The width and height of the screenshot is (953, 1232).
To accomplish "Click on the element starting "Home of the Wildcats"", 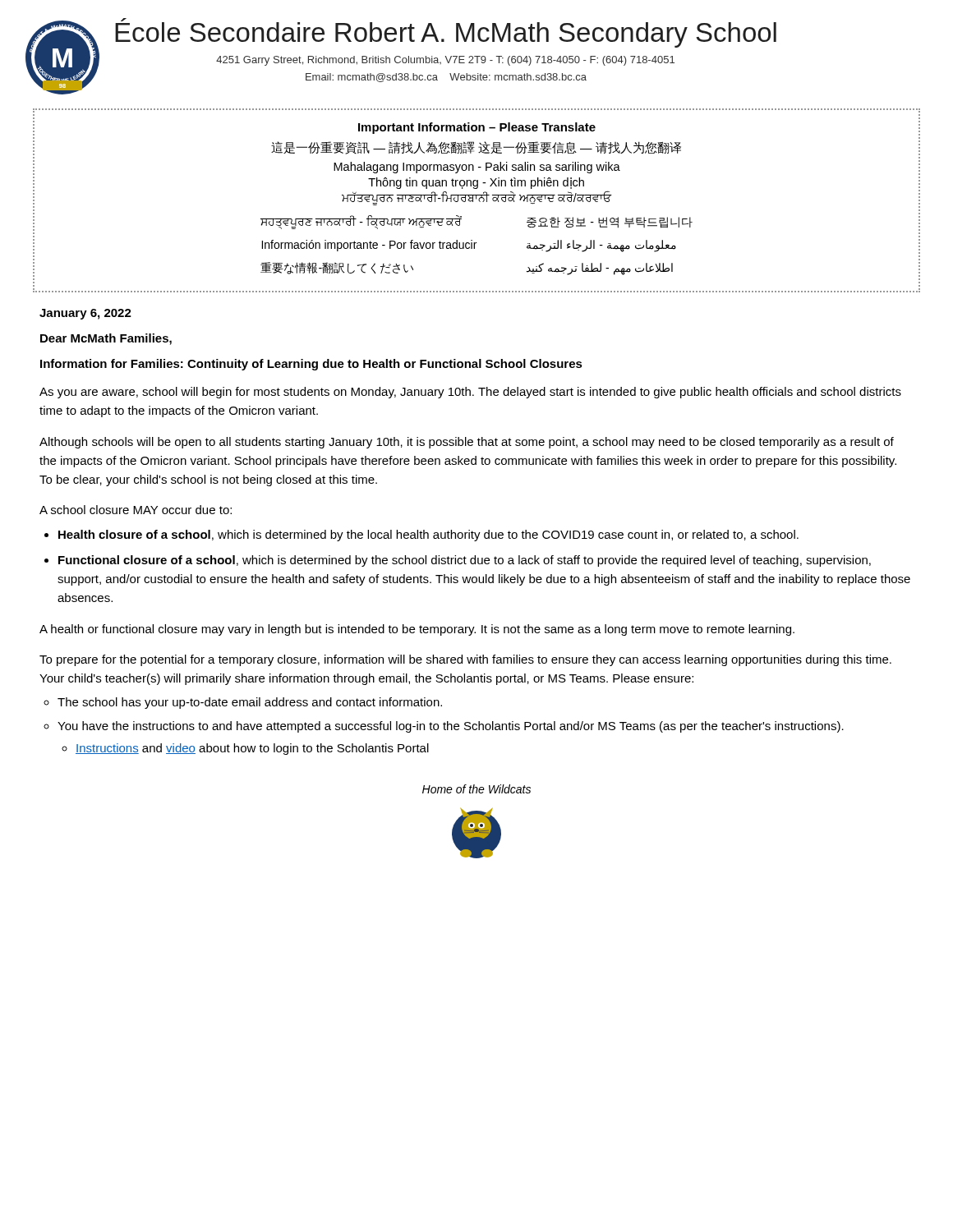I will [476, 789].
